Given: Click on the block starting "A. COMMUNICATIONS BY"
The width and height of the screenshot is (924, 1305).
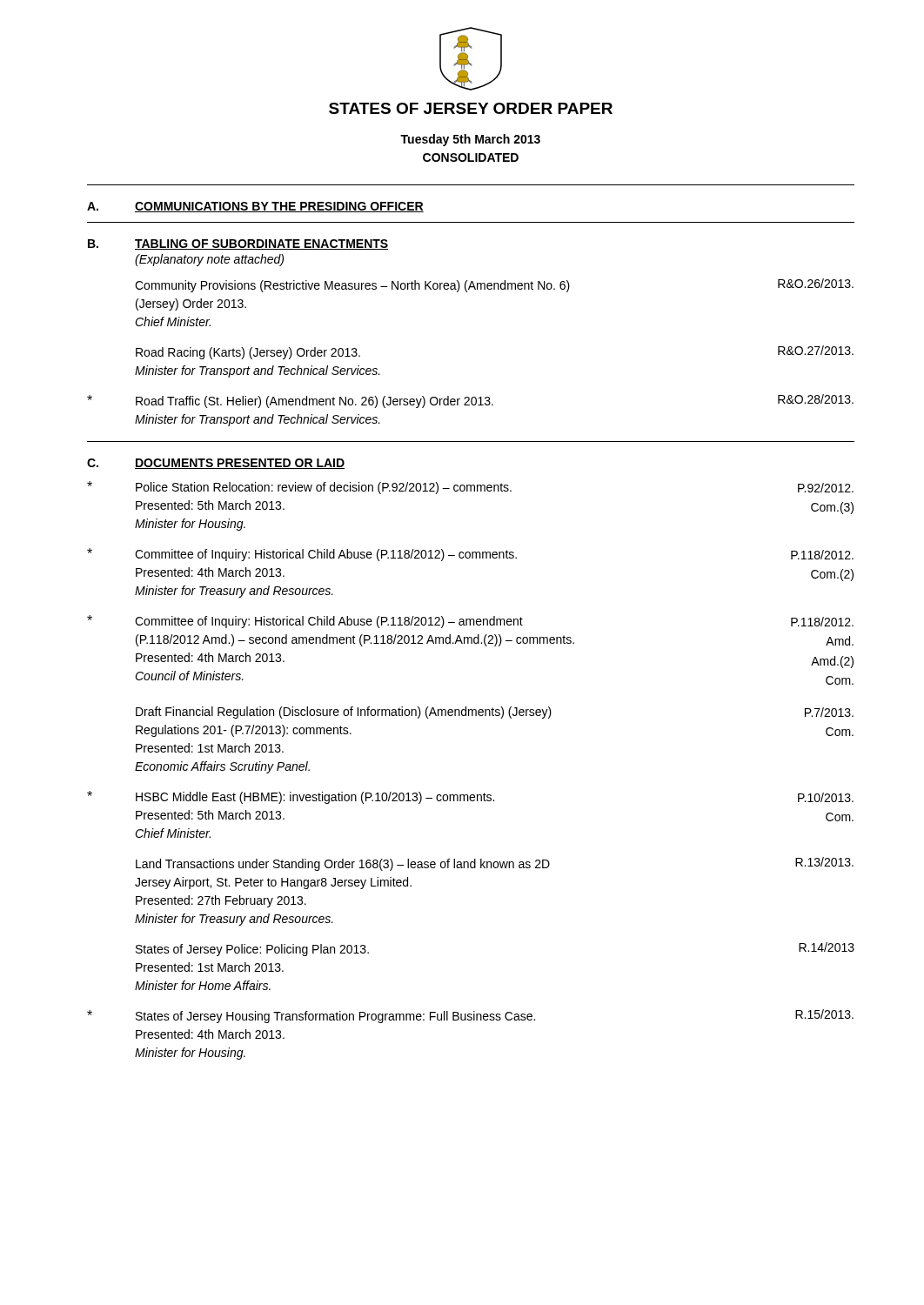Looking at the screenshot, I should 255,206.
